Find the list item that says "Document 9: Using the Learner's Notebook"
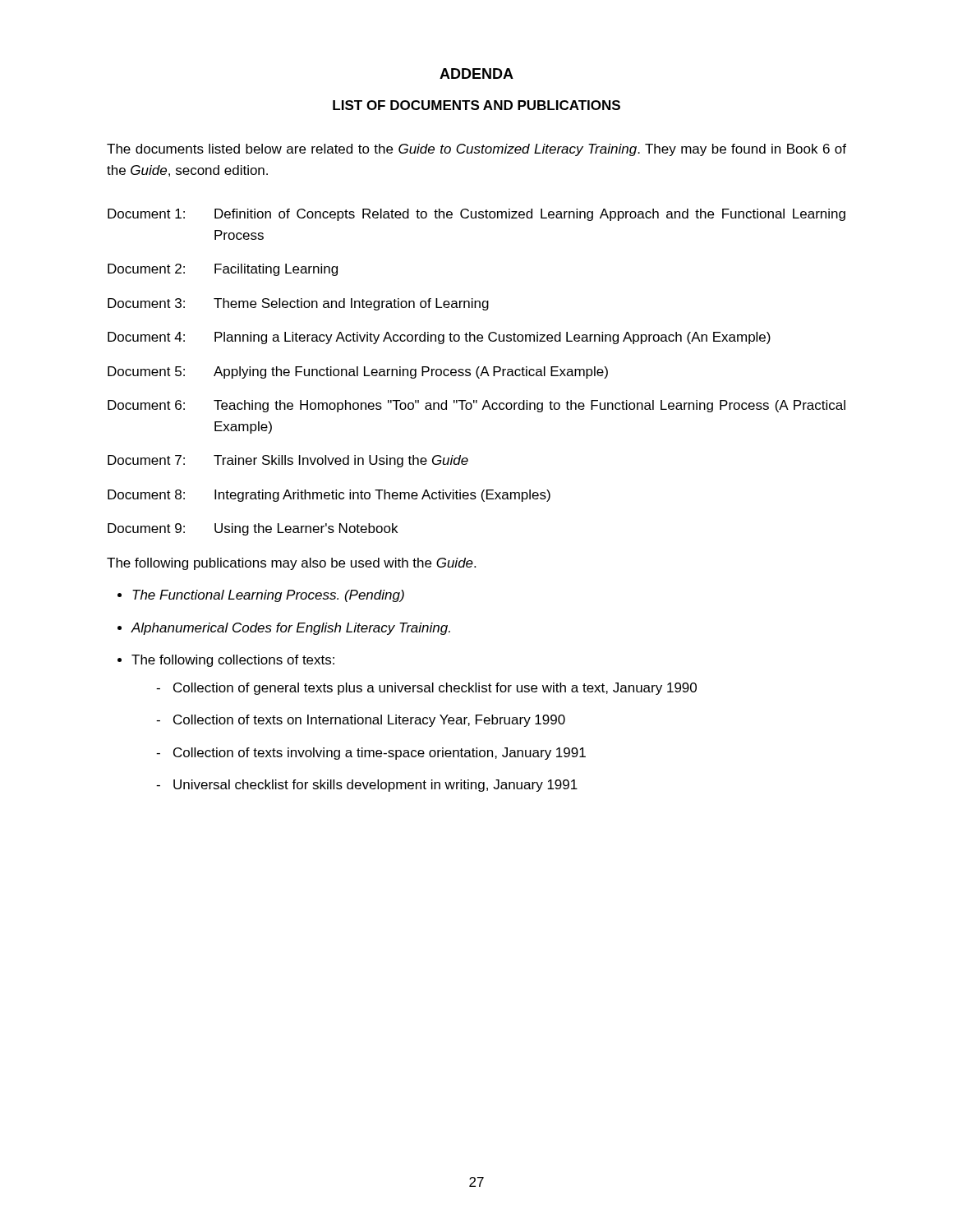 253,529
